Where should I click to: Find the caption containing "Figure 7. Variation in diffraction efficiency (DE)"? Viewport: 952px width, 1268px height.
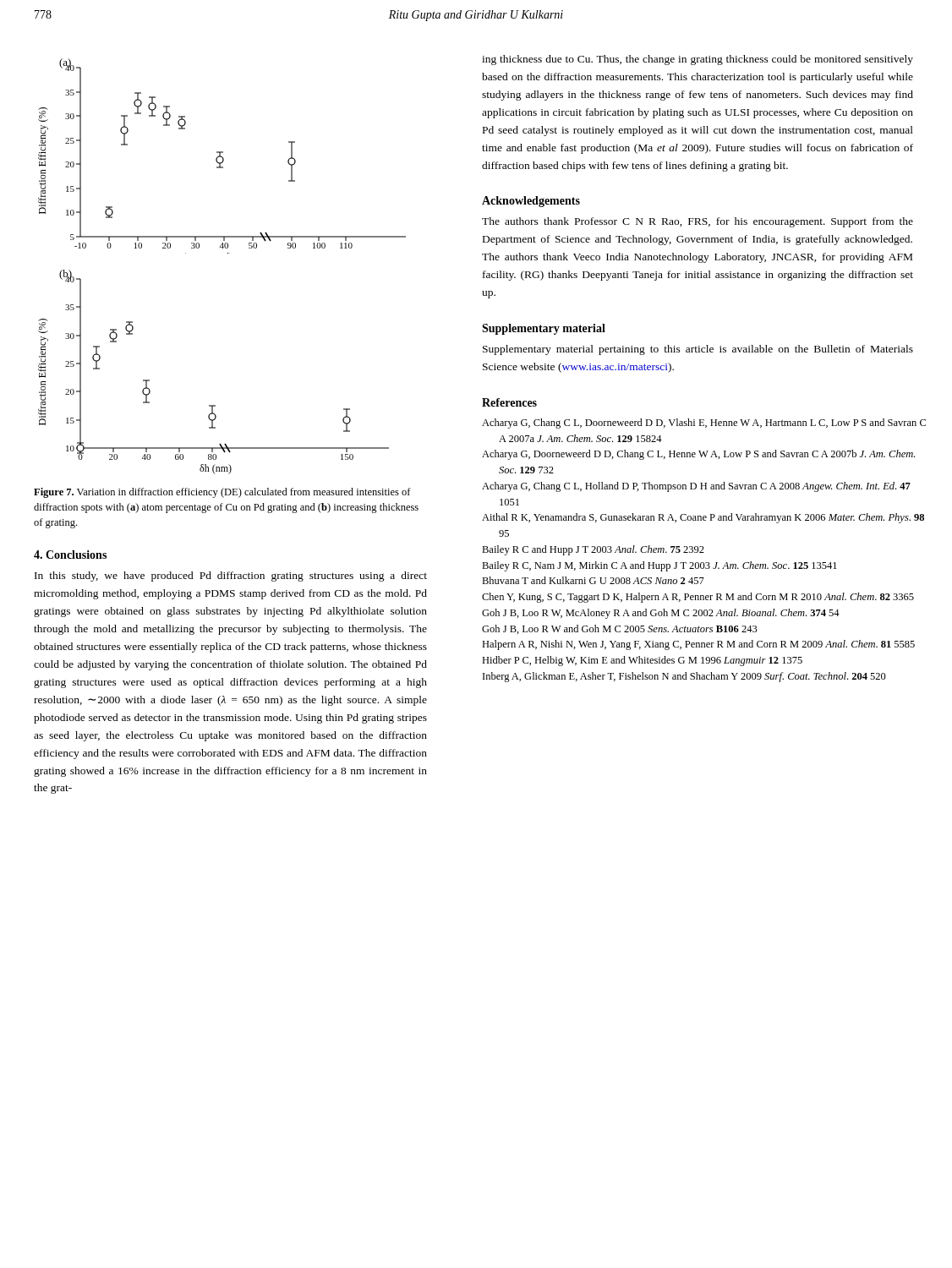point(226,507)
